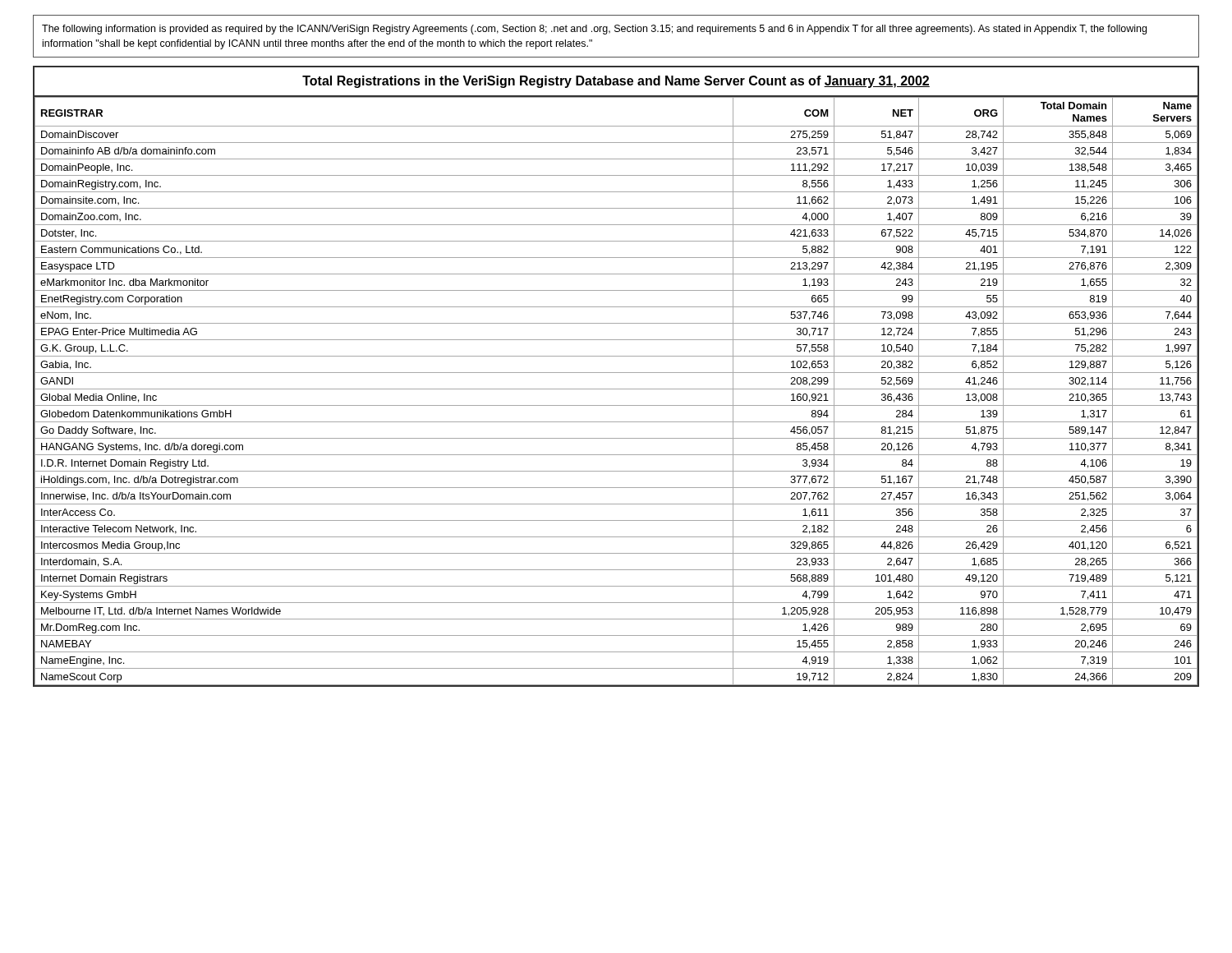1232x953 pixels.
Task: Find the text block containing "The following information is provided as required by"
Action: click(595, 36)
